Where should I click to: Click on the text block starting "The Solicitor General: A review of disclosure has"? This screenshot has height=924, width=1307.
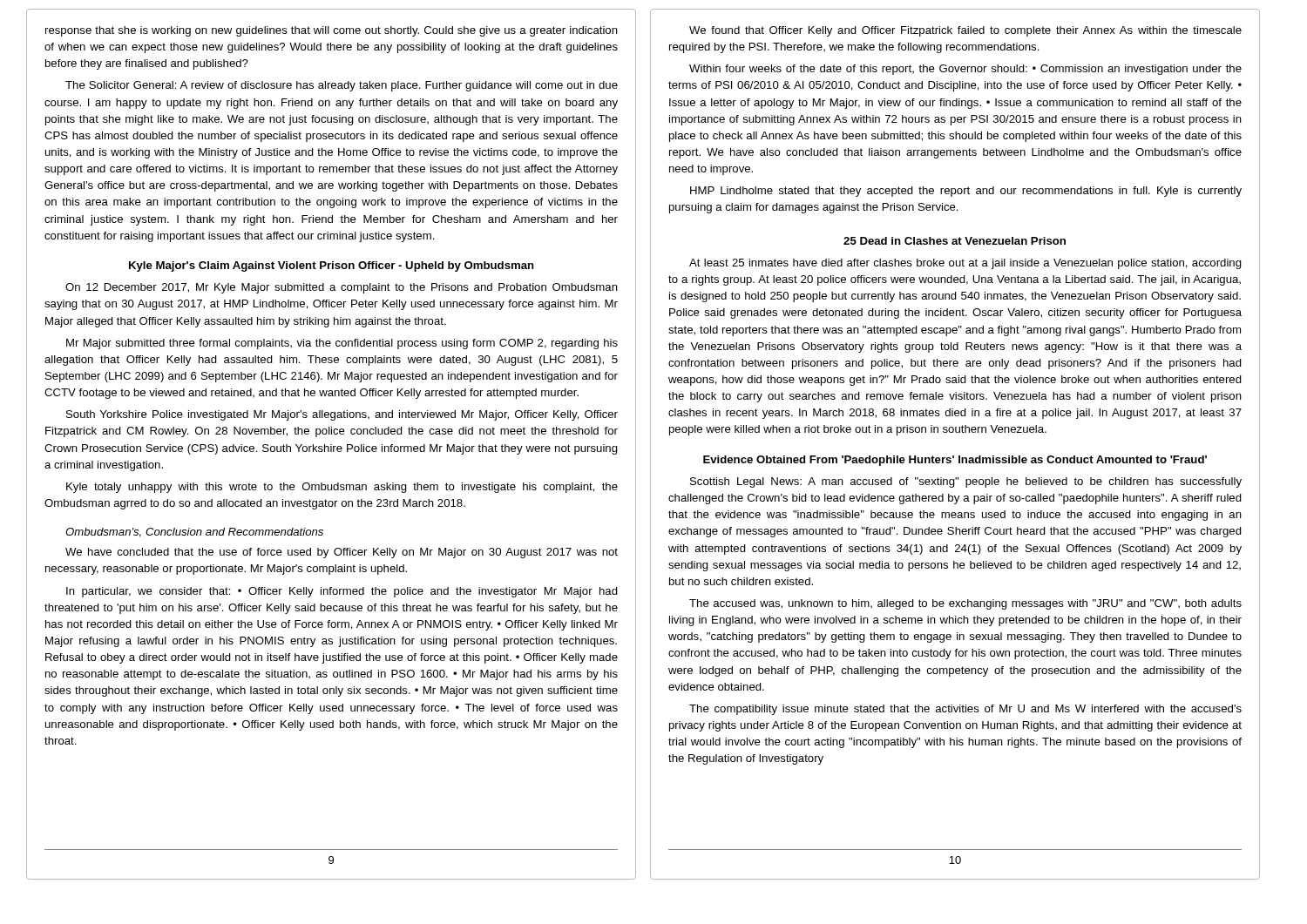331,160
